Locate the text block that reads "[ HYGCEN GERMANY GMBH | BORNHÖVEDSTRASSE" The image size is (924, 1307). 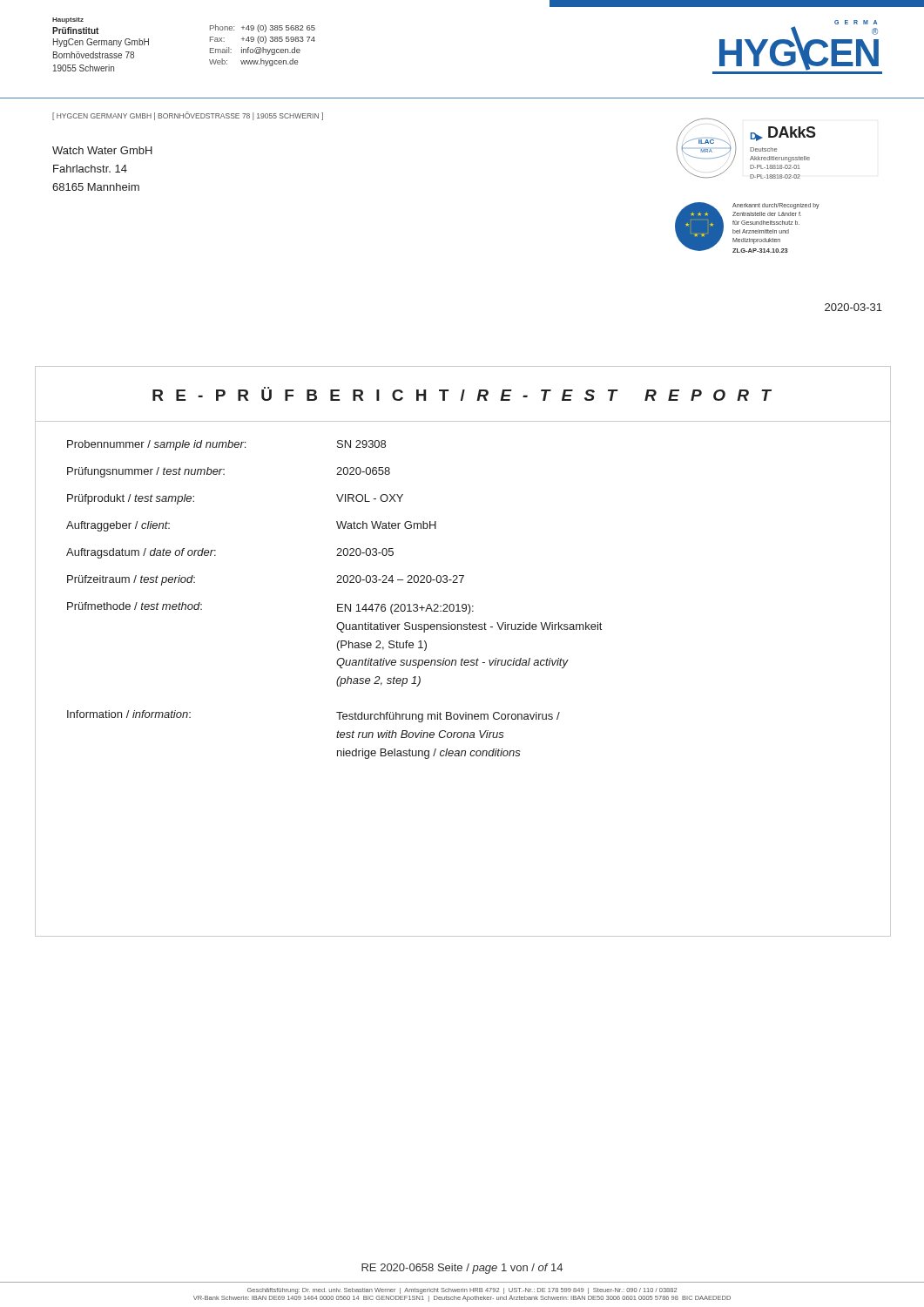click(188, 116)
